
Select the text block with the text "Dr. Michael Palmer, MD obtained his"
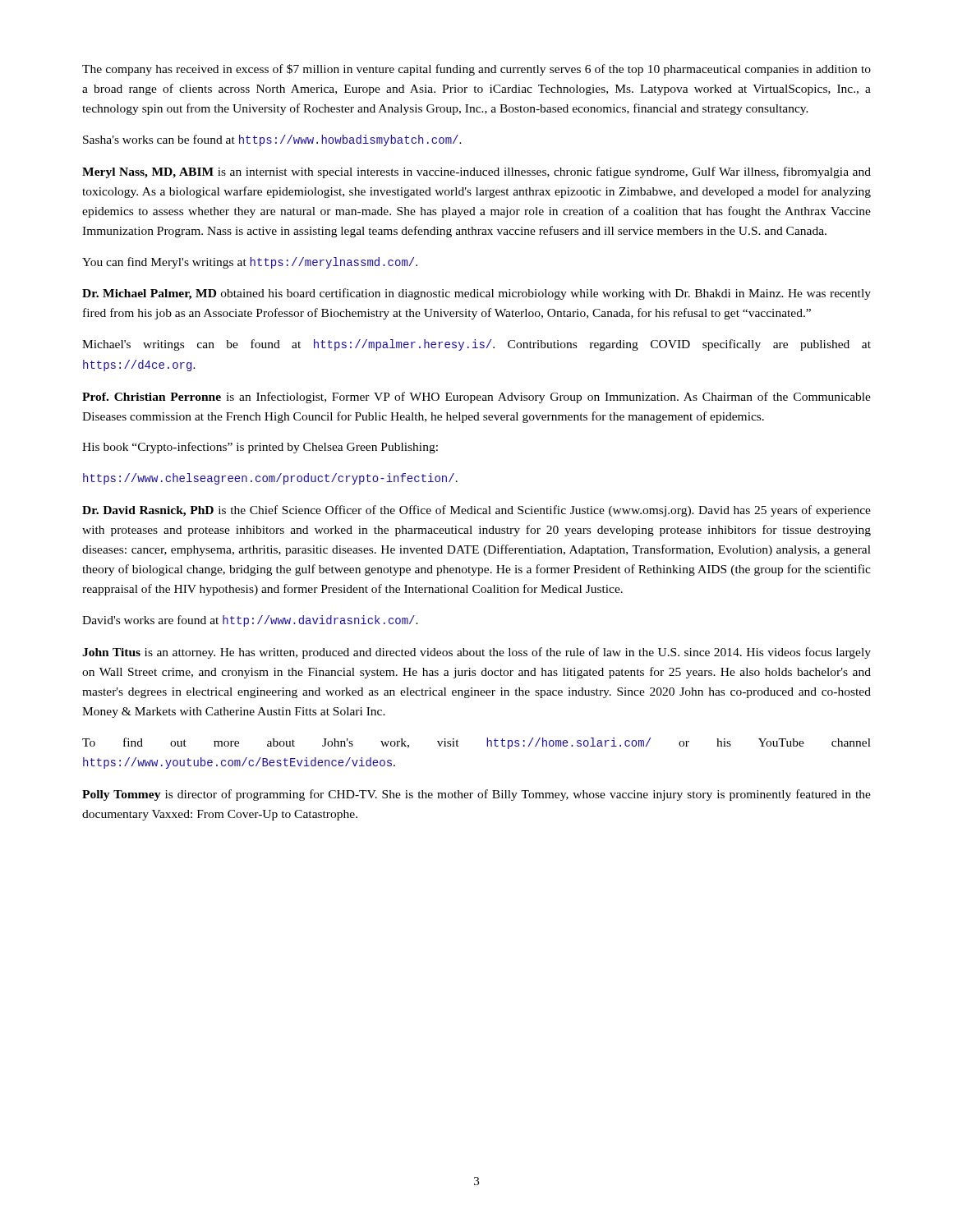coord(476,303)
